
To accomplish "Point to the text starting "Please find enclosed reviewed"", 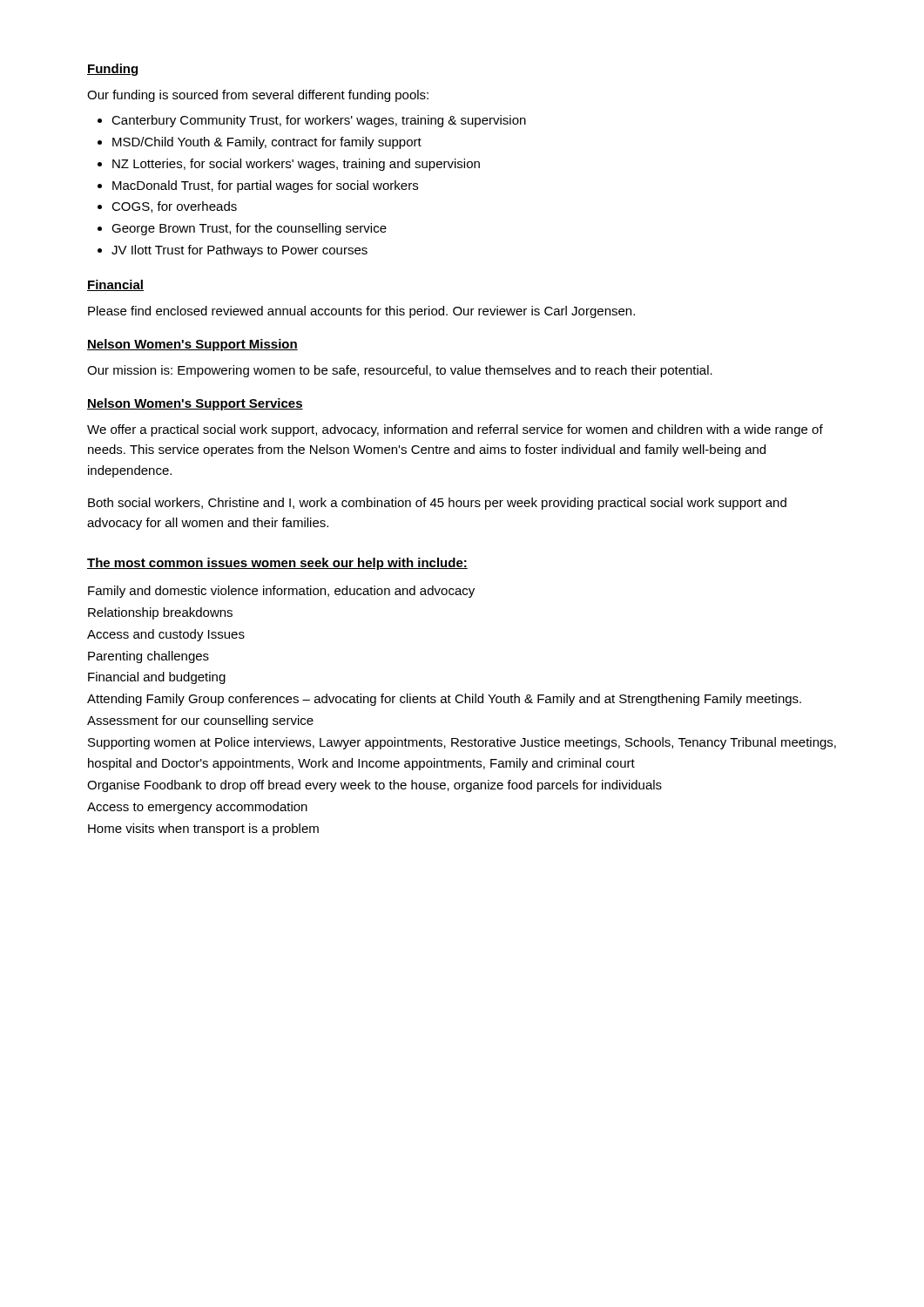I will (x=362, y=310).
